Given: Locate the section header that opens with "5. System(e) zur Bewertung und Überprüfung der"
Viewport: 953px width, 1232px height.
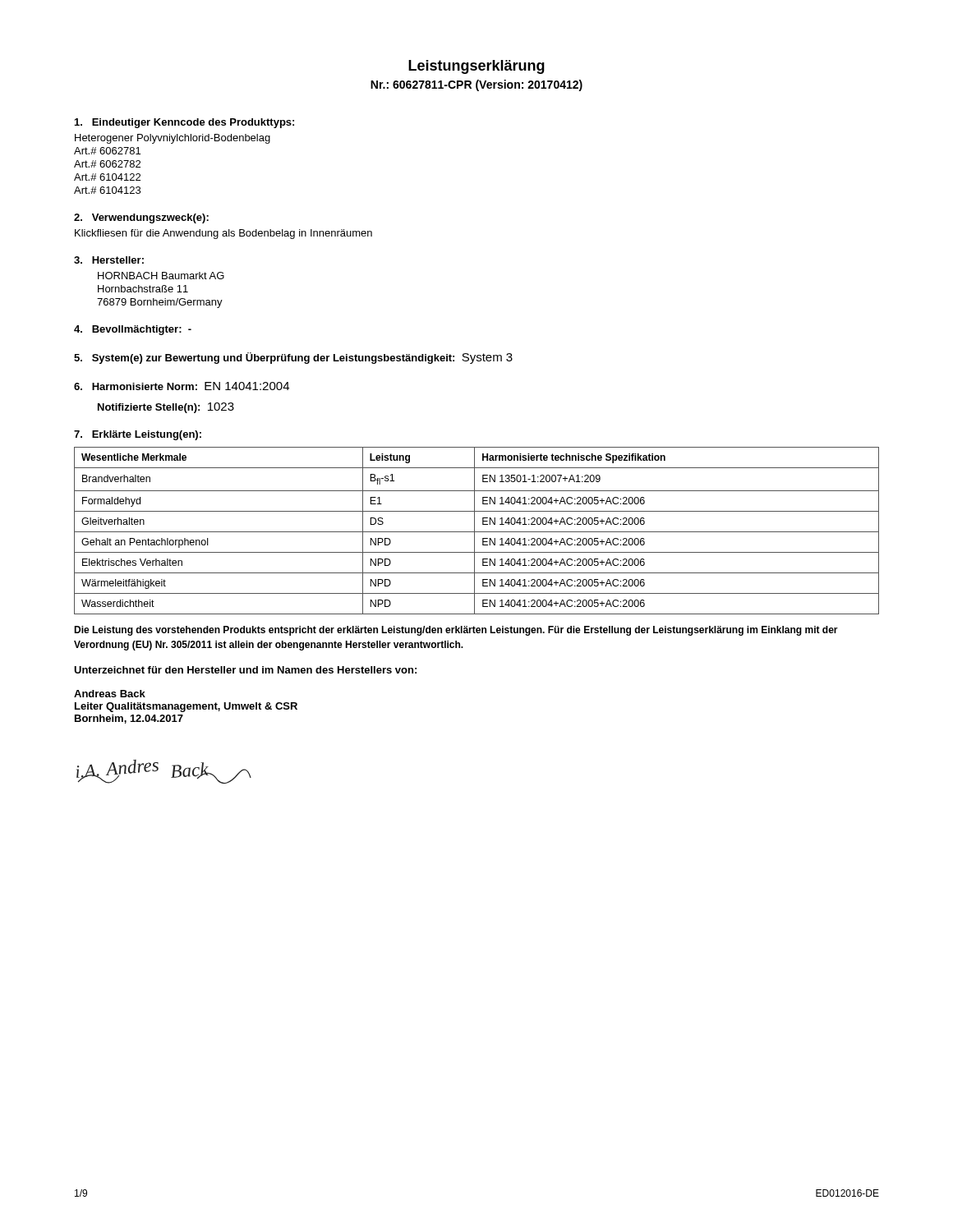Looking at the screenshot, I should point(293,357).
